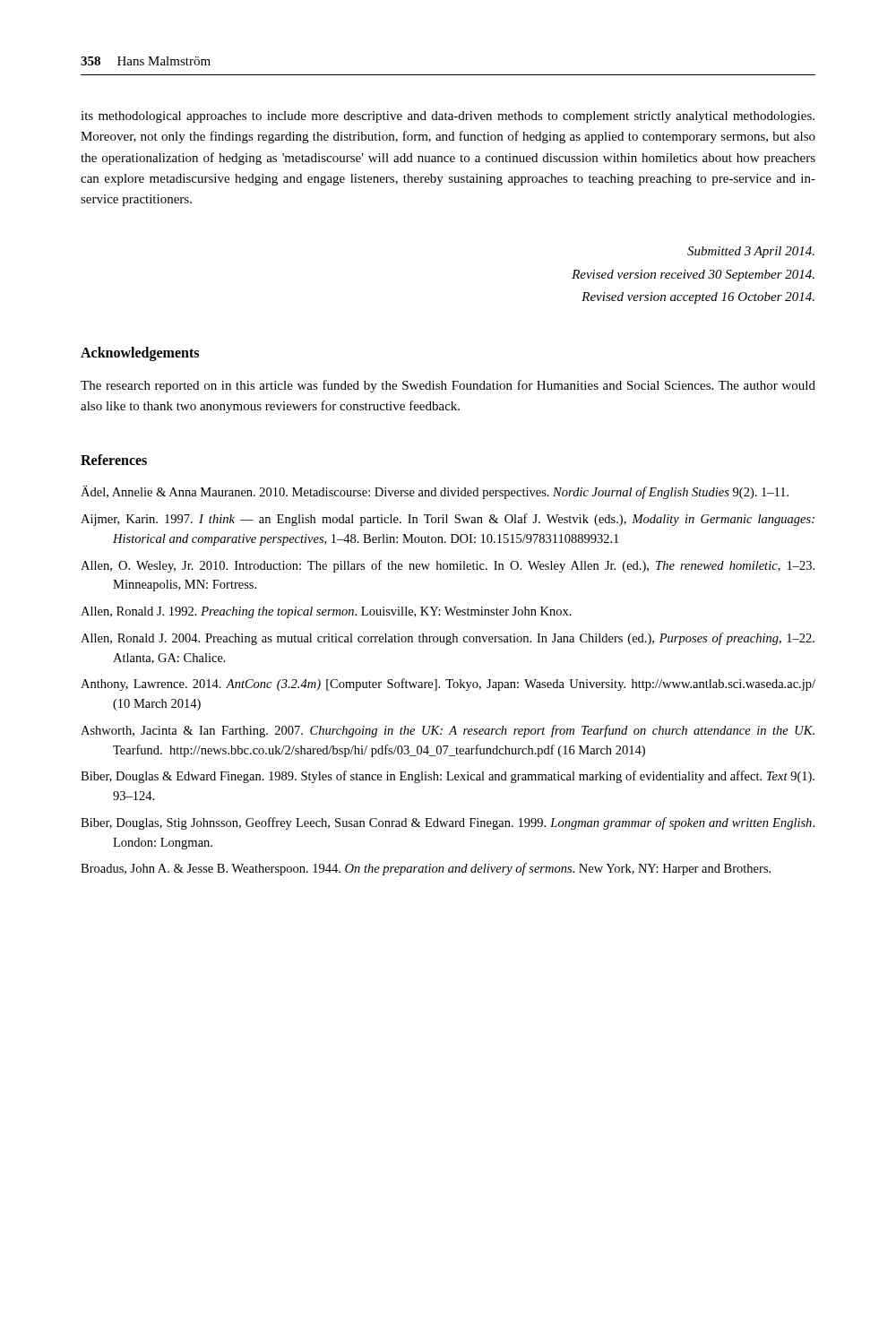The image size is (896, 1344).
Task: Find the block on this page that starts "Ädel, Annelie & Anna Mauranen. 2010. Metadiscourse: Diverse"
Action: point(435,492)
